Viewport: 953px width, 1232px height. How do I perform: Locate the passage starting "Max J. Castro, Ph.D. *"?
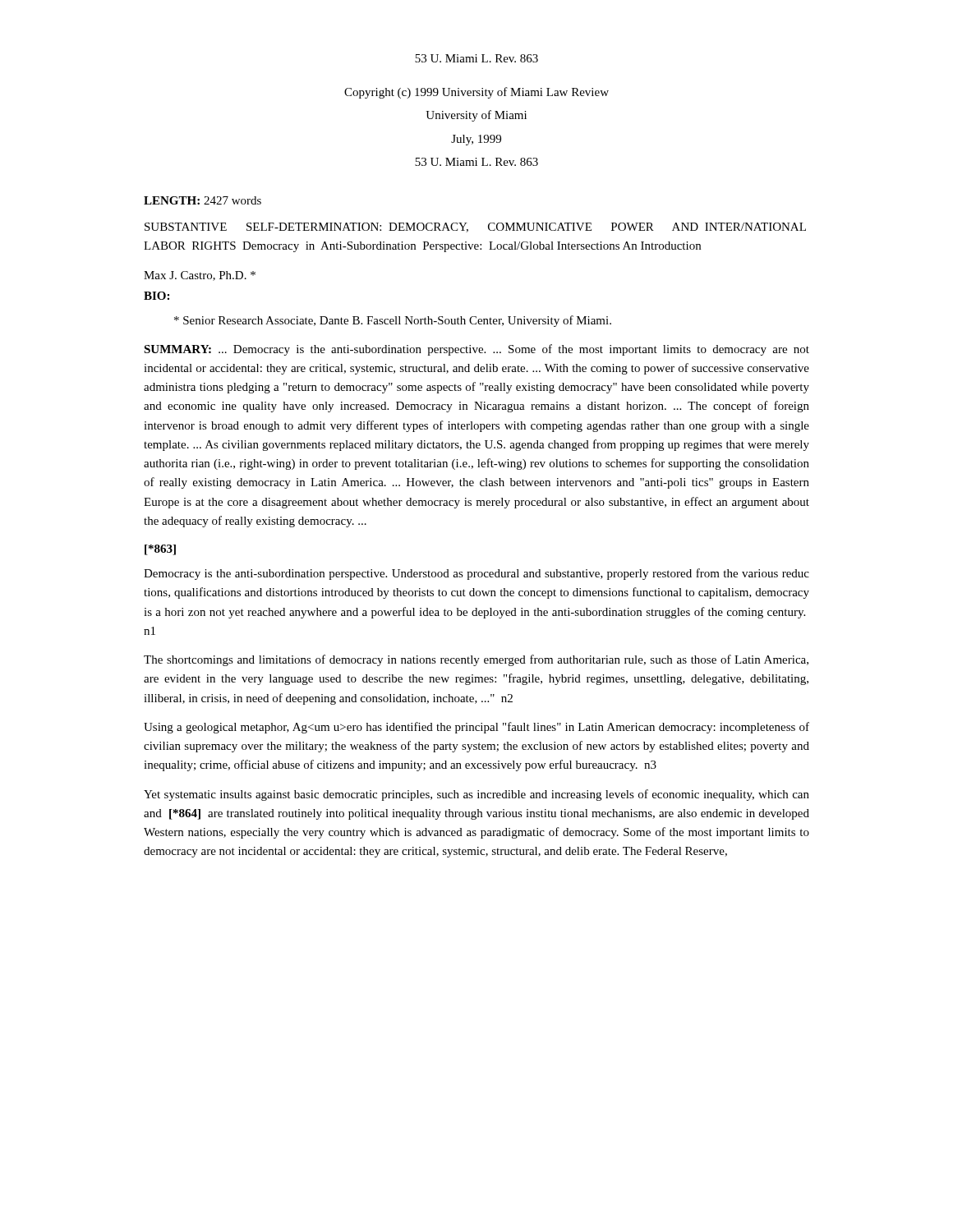point(200,275)
